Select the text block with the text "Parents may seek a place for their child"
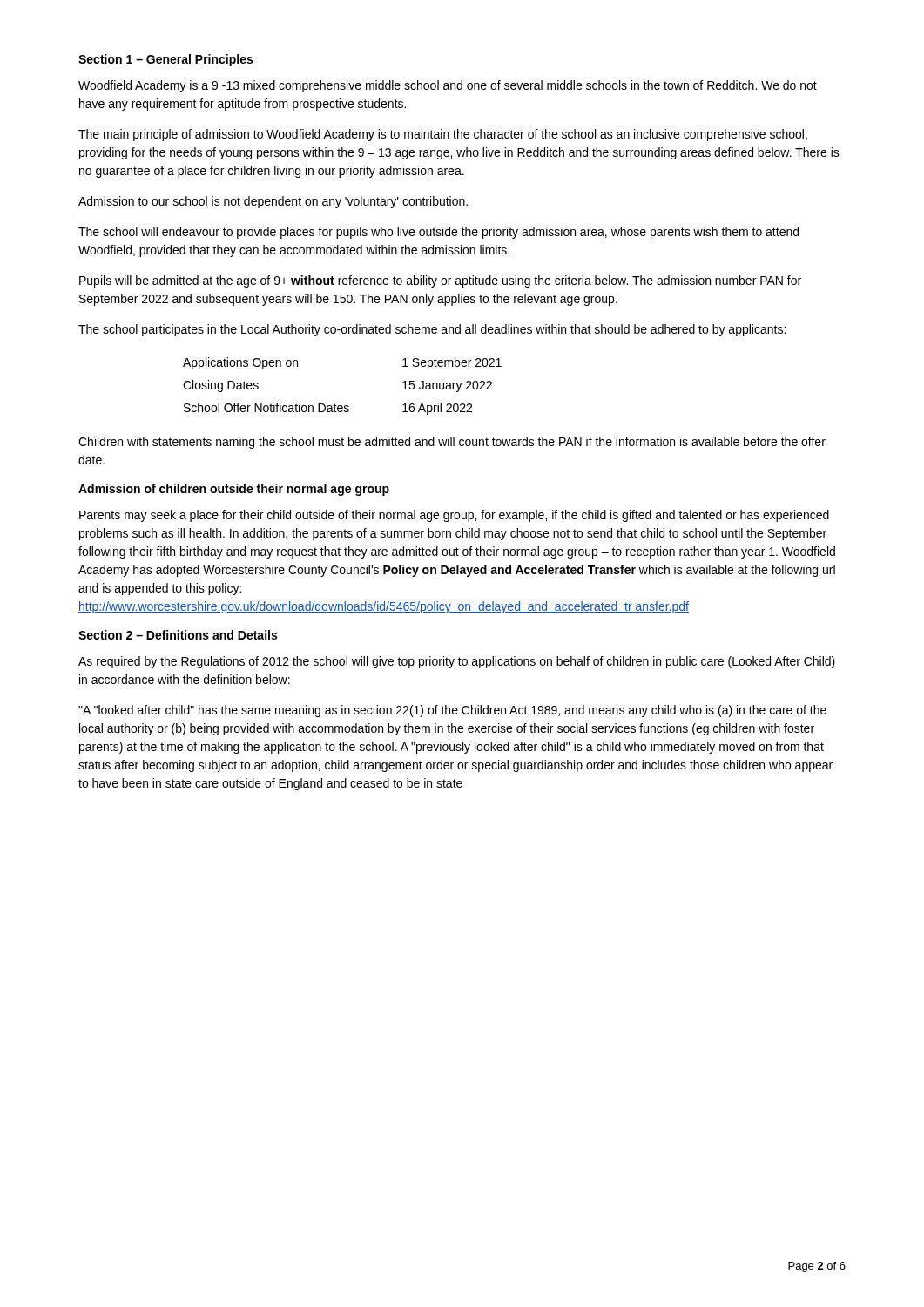 (457, 561)
